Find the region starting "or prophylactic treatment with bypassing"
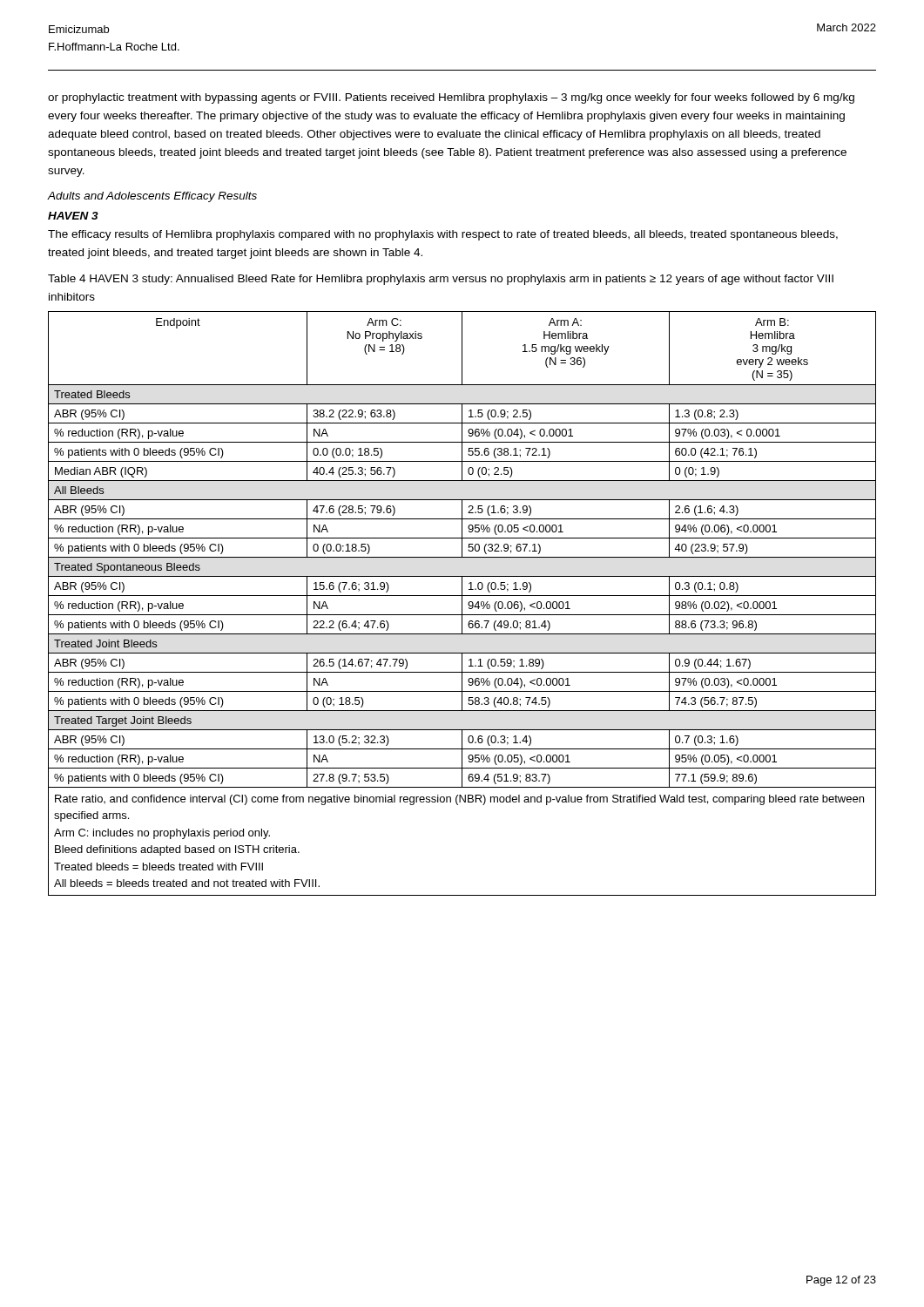 click(451, 134)
